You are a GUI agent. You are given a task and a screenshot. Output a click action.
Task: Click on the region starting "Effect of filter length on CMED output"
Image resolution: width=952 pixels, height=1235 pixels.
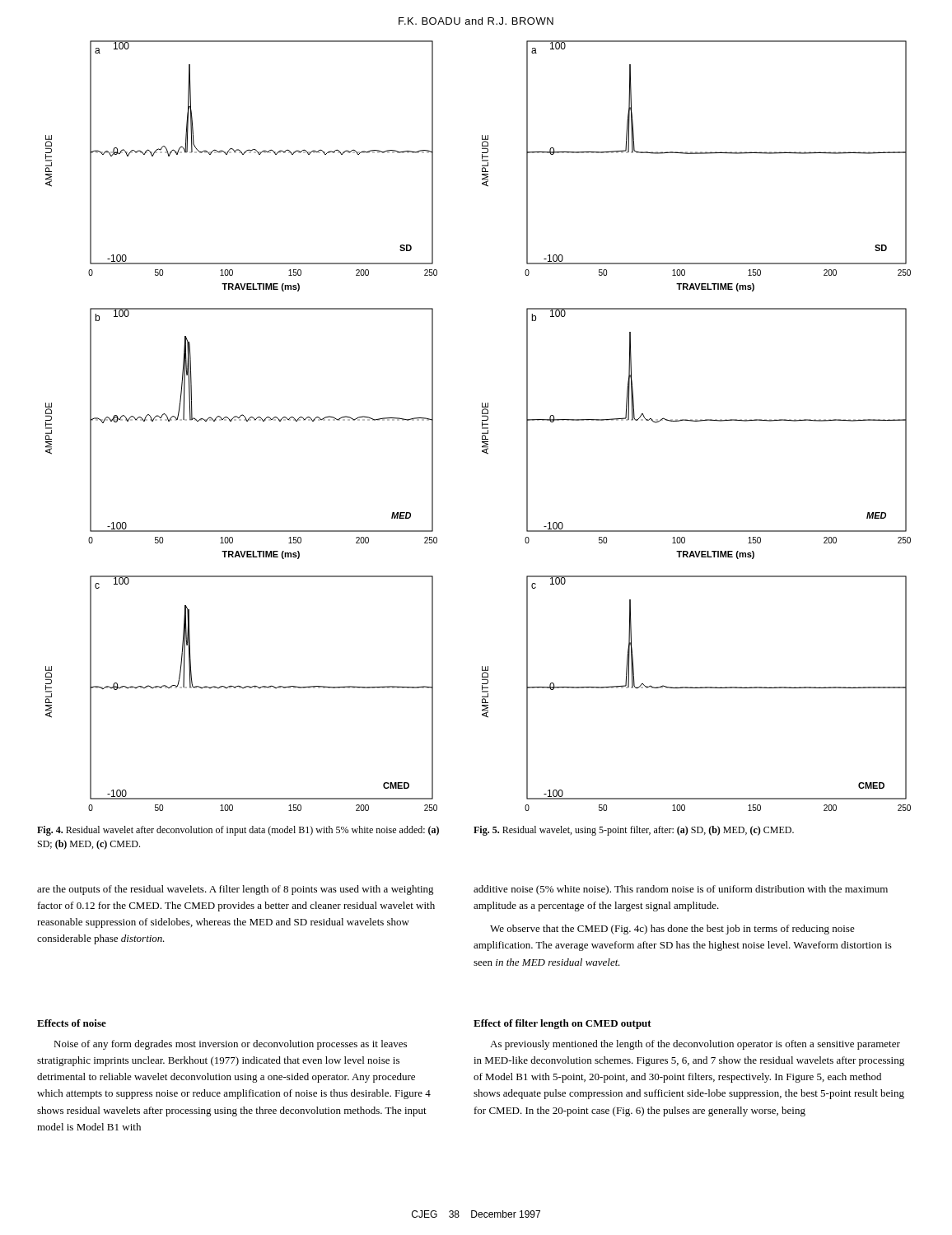(562, 1023)
